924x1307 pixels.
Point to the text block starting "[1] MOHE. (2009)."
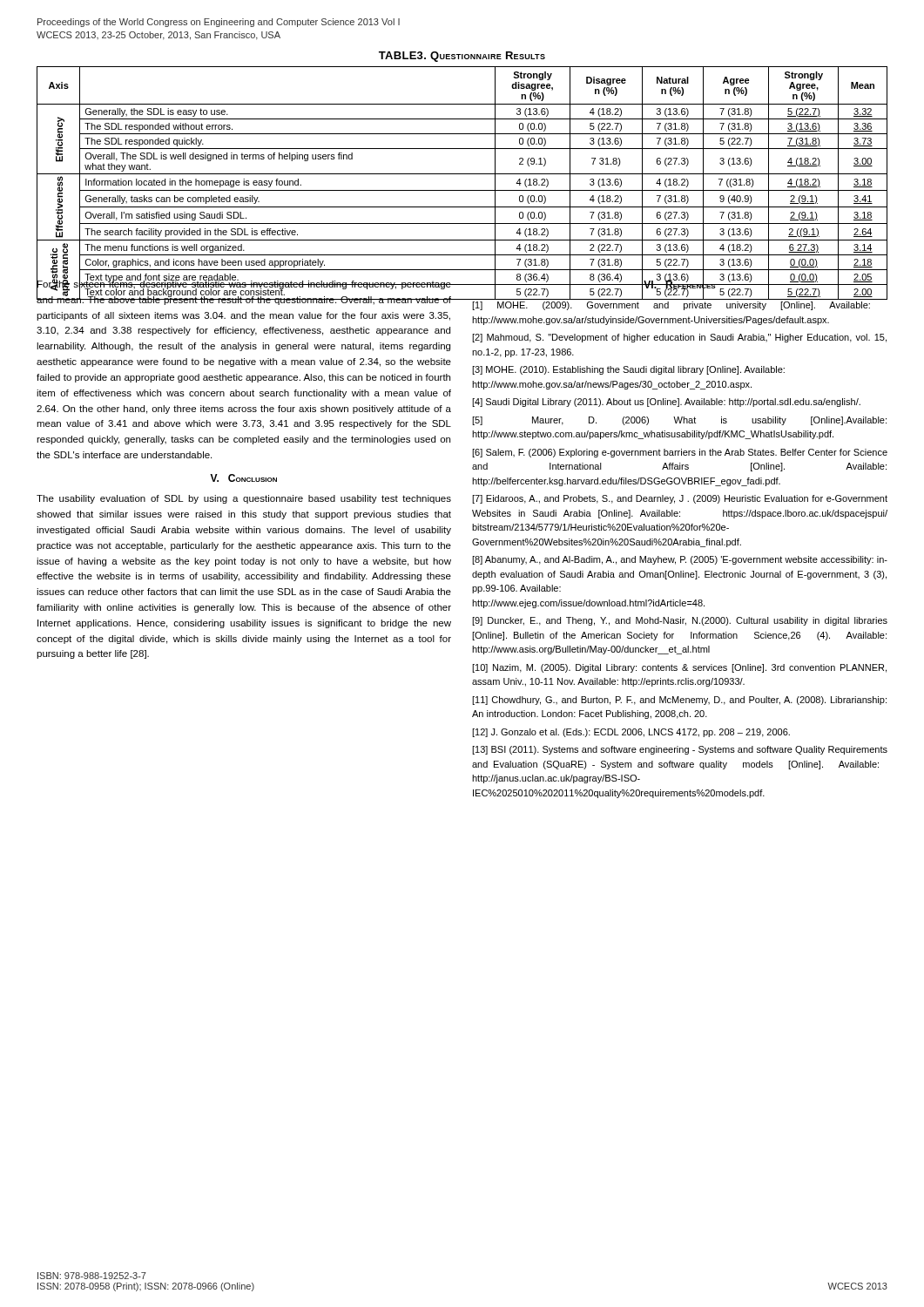(x=680, y=312)
